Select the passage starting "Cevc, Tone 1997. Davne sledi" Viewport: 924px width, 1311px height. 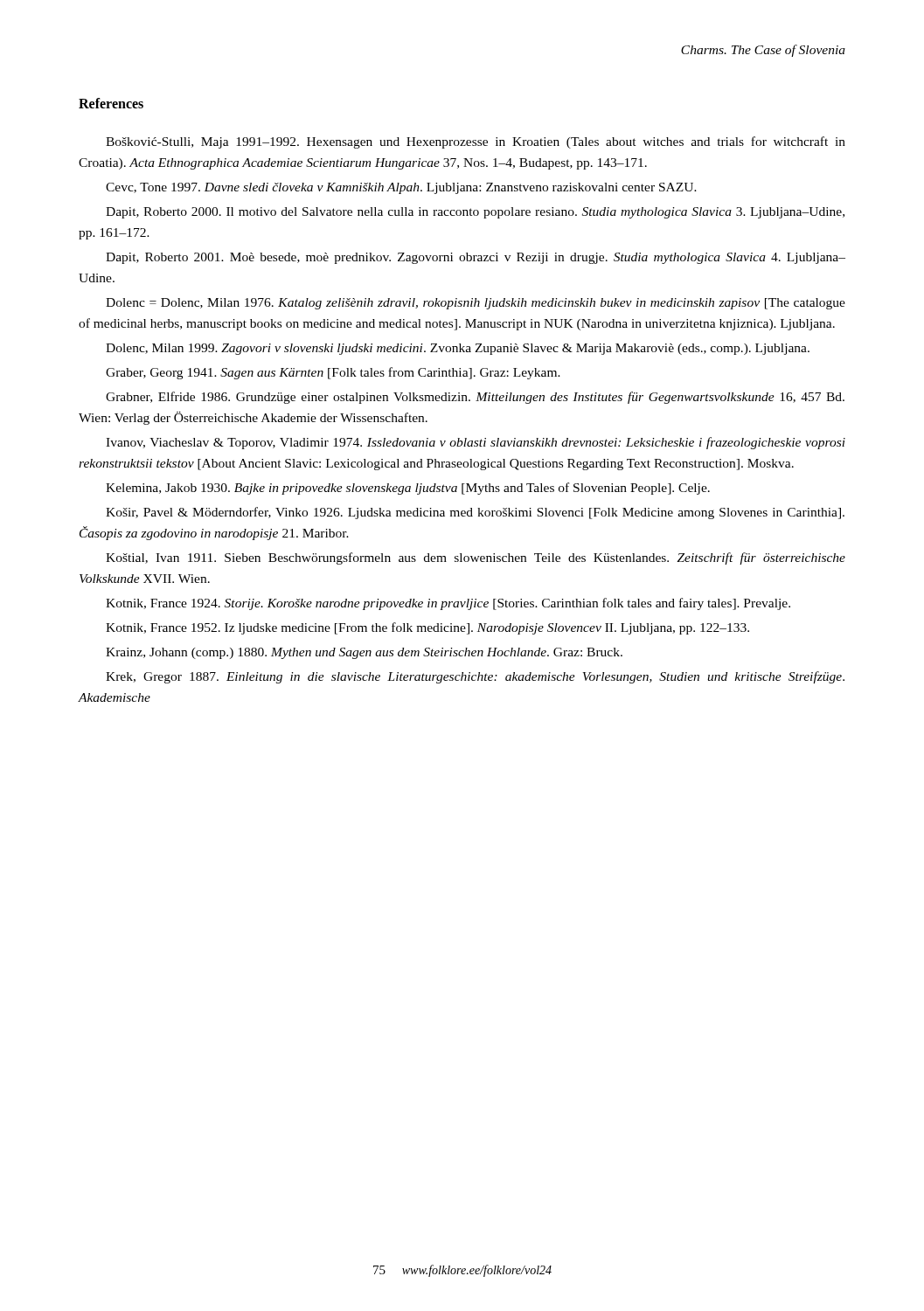point(462,187)
